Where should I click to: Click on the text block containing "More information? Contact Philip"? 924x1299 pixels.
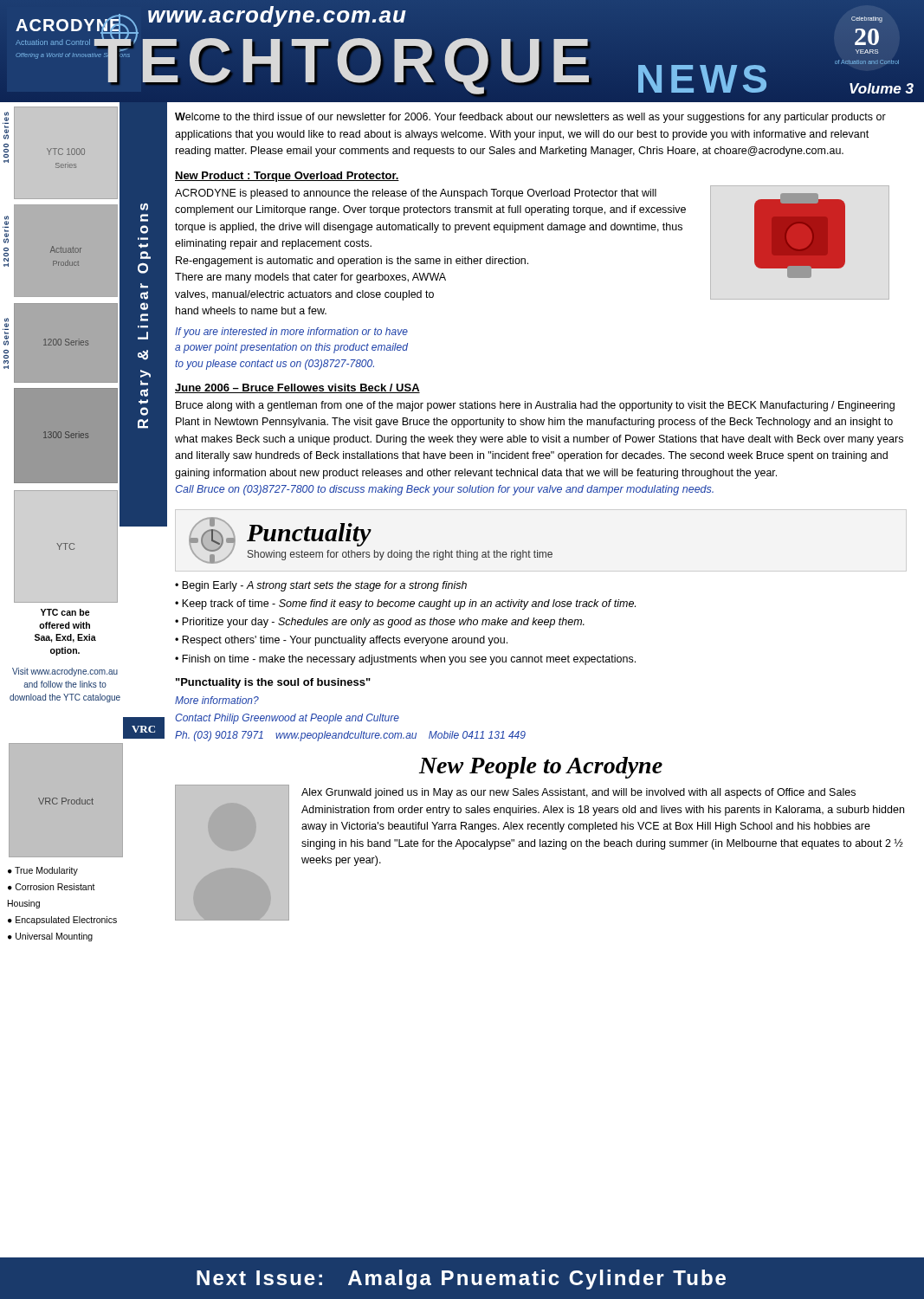(x=350, y=718)
